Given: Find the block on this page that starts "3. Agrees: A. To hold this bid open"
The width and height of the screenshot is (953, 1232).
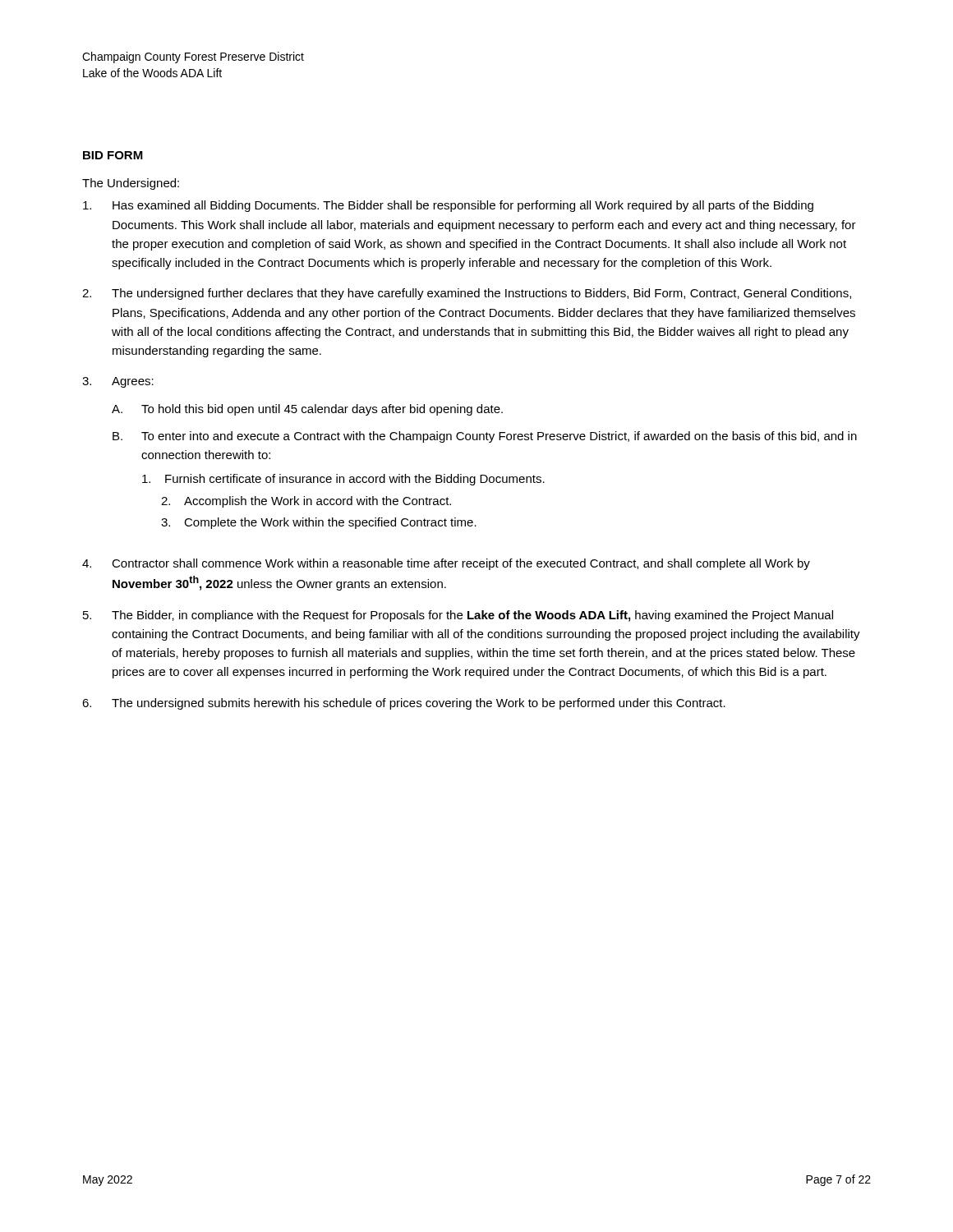Looking at the screenshot, I should 118,382.
